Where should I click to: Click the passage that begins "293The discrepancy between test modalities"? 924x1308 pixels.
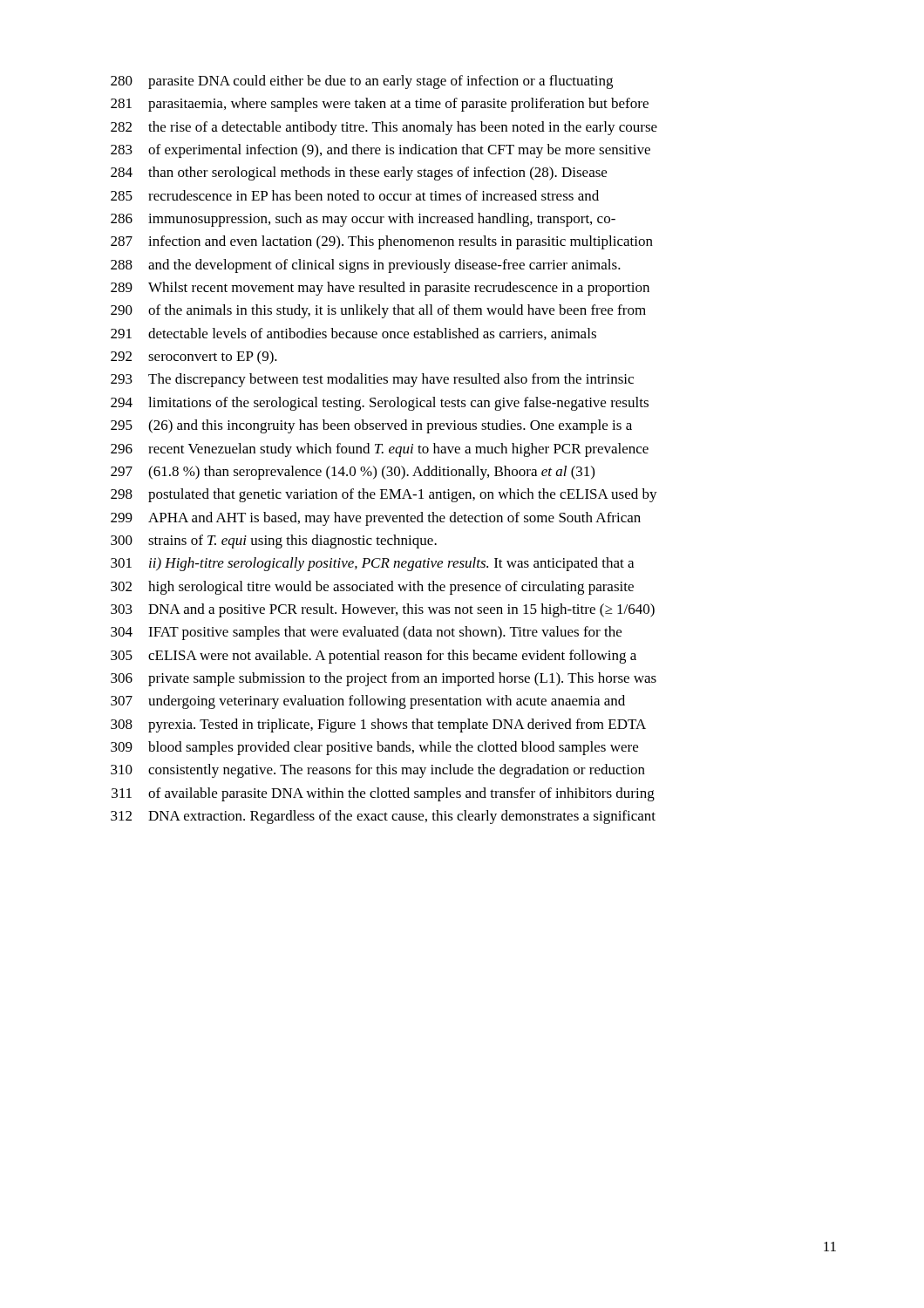point(462,460)
